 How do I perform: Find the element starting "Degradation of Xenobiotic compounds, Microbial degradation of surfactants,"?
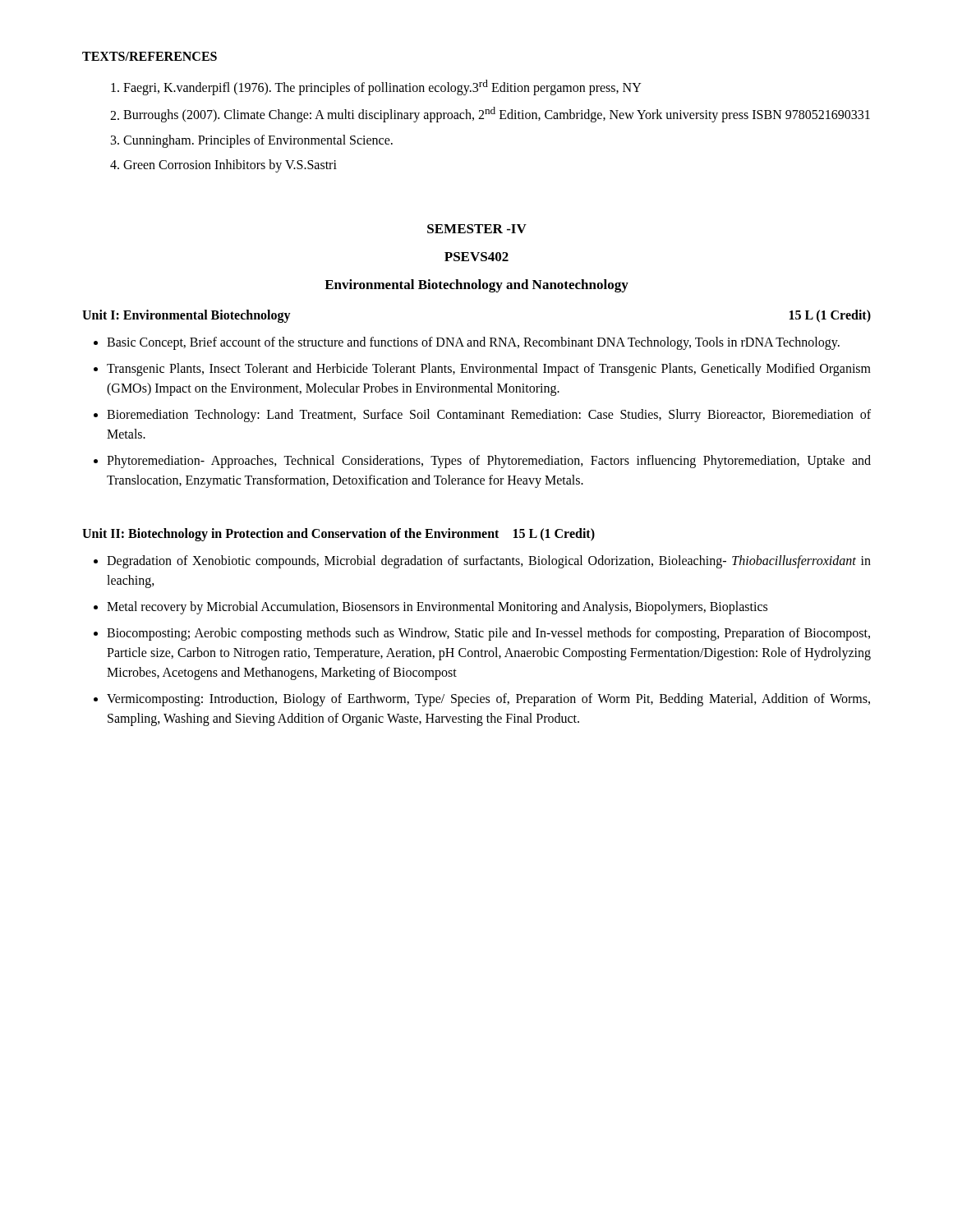pyautogui.click(x=476, y=571)
